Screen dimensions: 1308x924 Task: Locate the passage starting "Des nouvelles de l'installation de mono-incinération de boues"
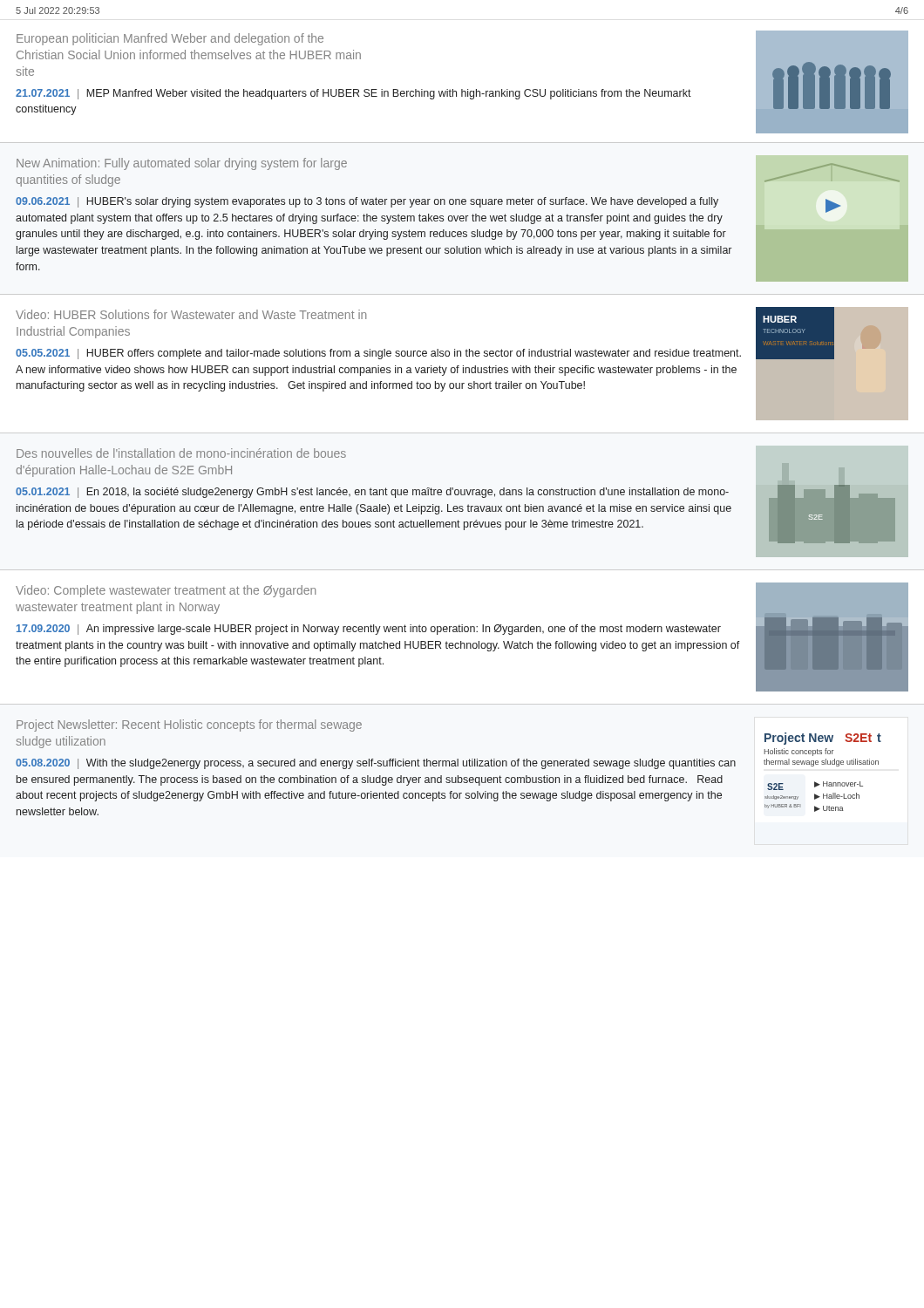(181, 462)
